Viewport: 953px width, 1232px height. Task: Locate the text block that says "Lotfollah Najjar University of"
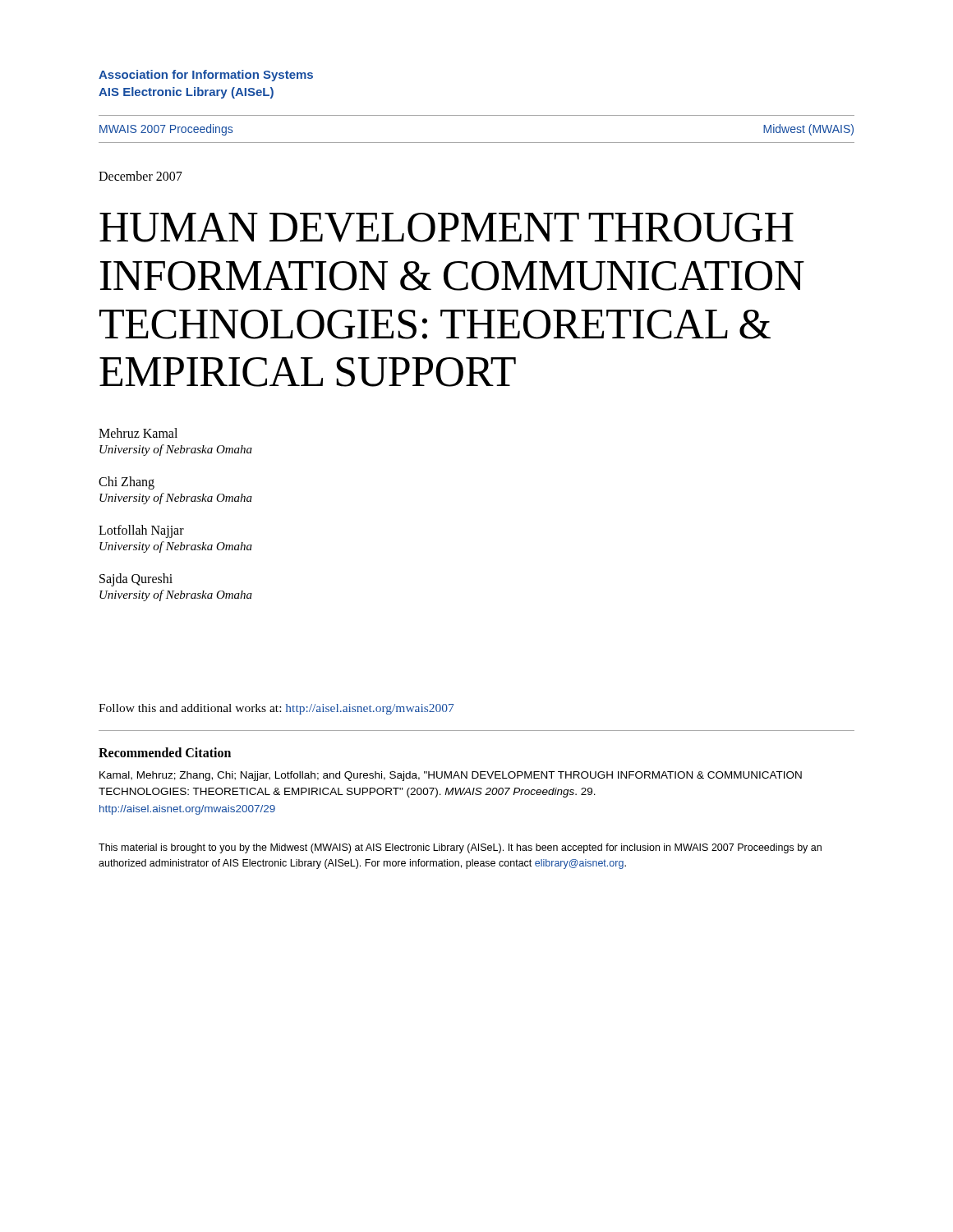(141, 531)
